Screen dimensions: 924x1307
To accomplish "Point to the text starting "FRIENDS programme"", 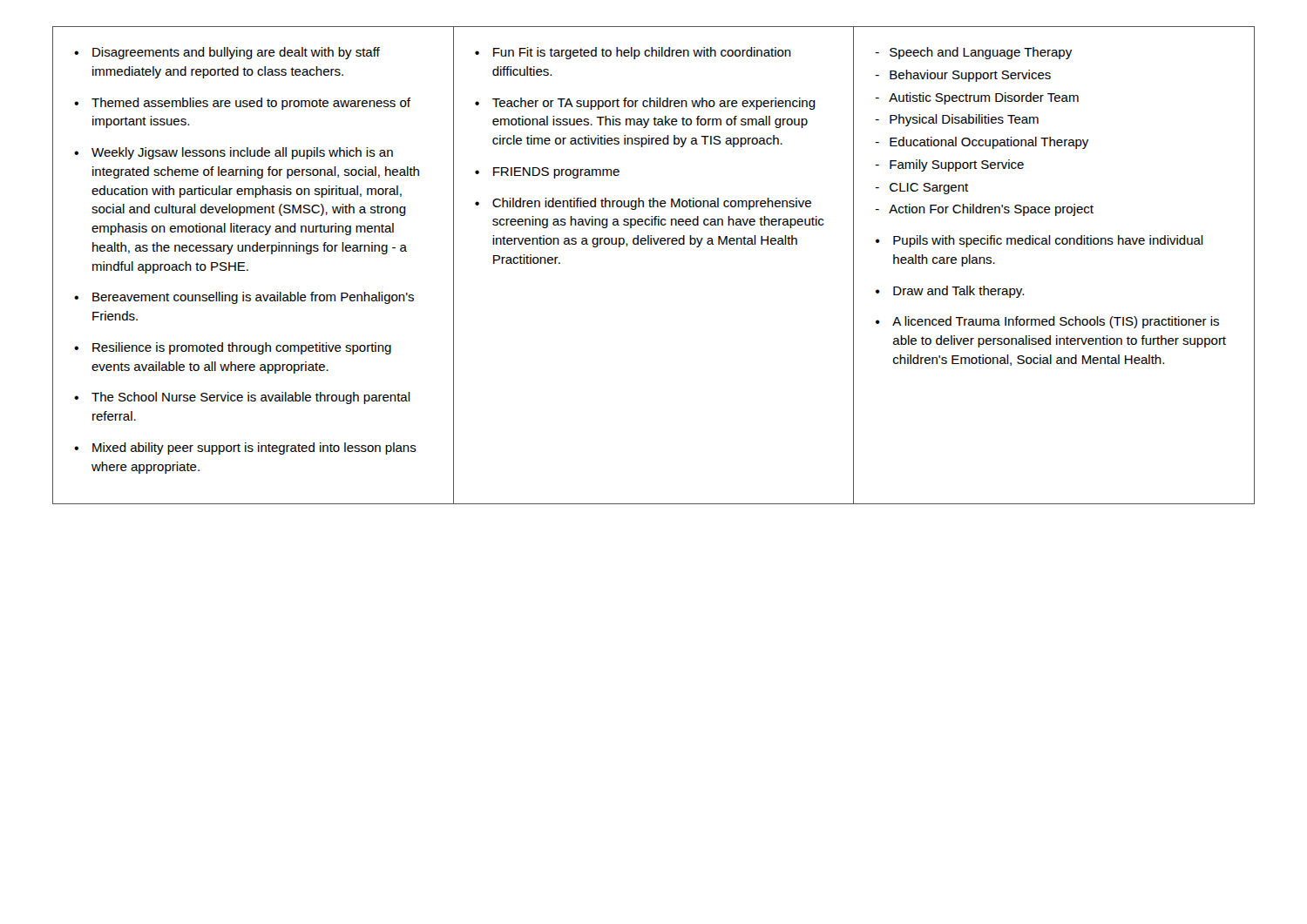I will pyautogui.click(x=547, y=173).
